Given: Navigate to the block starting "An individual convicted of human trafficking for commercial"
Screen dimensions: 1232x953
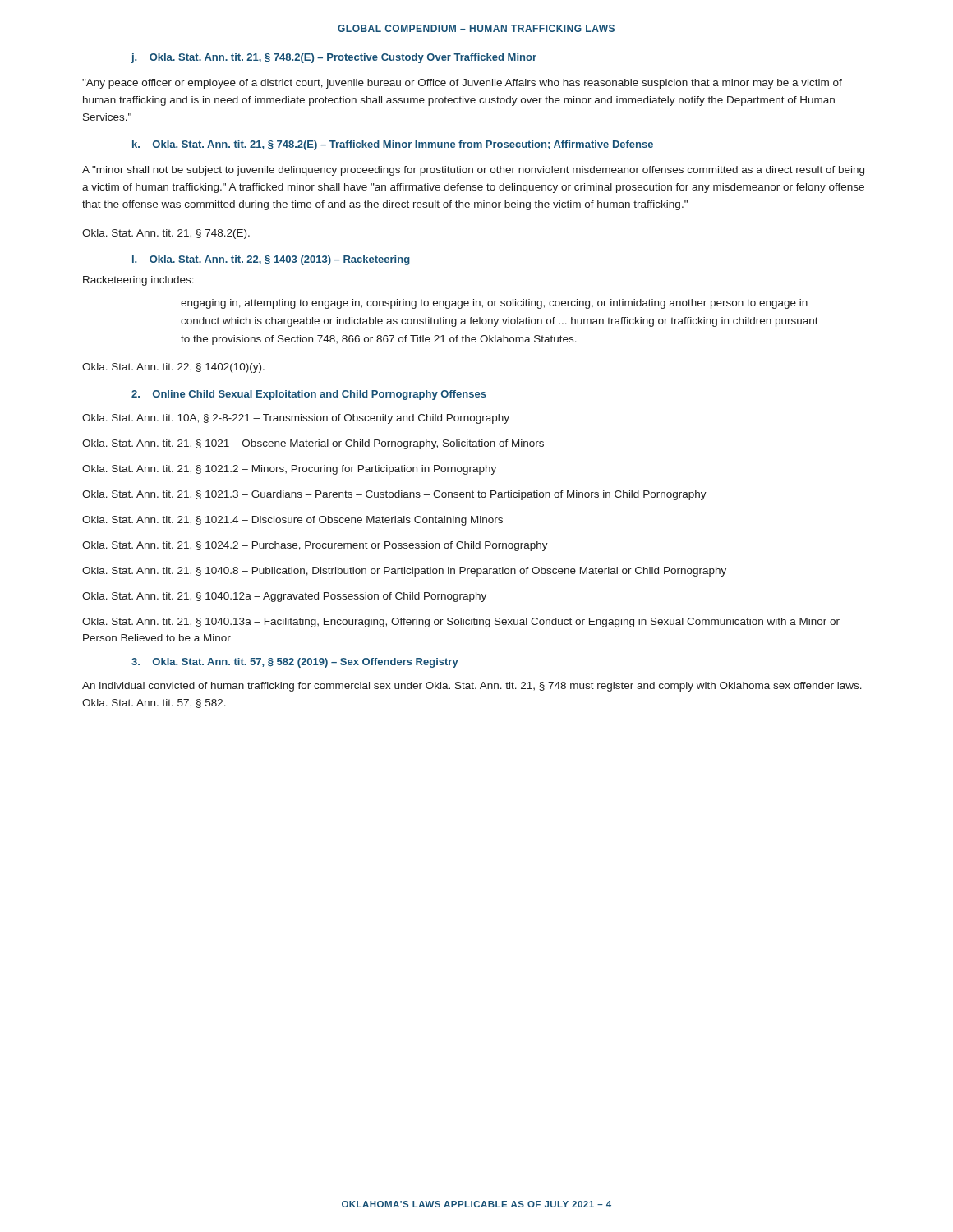Looking at the screenshot, I should click(x=472, y=694).
